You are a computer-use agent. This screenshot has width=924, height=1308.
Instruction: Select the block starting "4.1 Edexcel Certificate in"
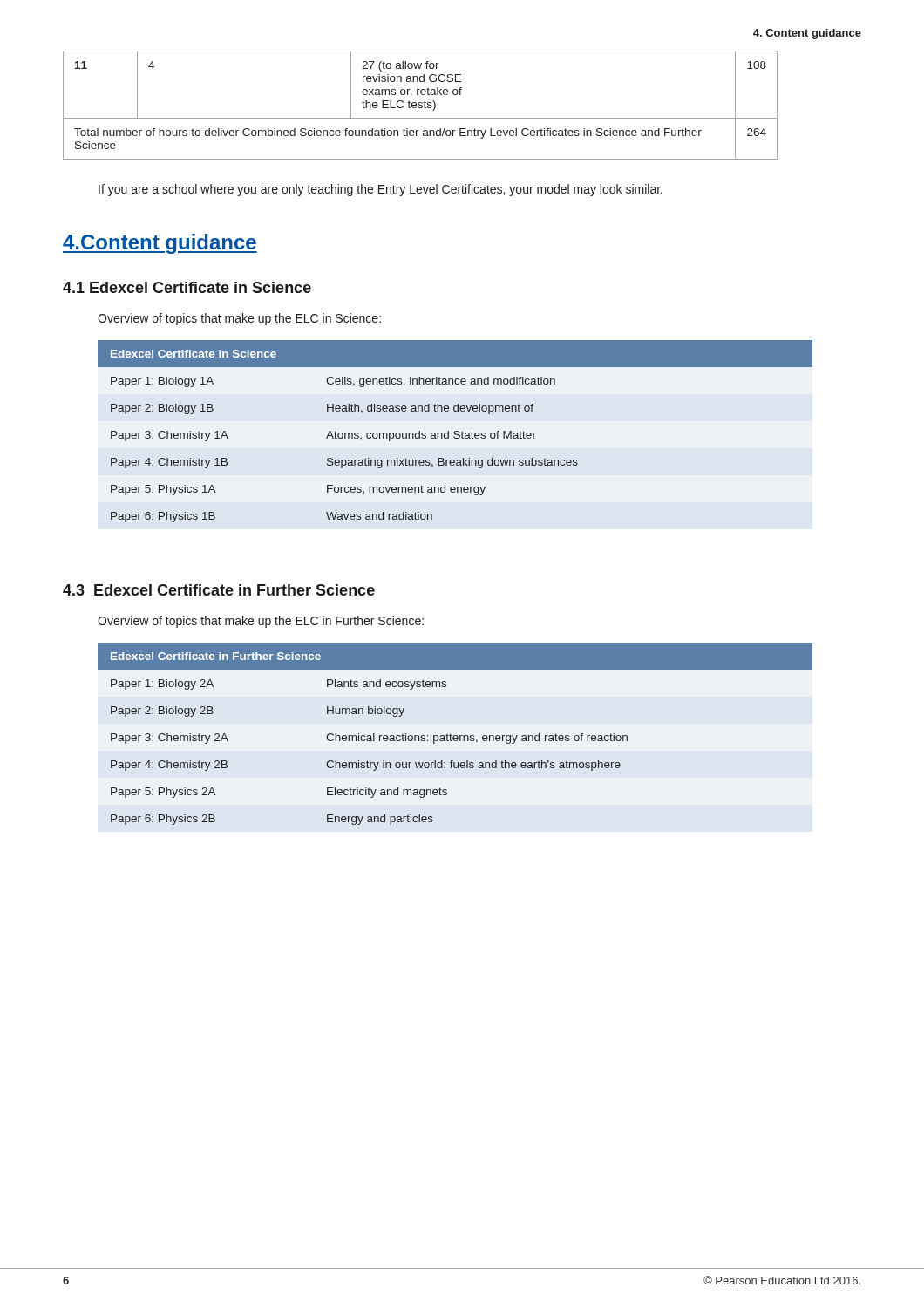(187, 288)
